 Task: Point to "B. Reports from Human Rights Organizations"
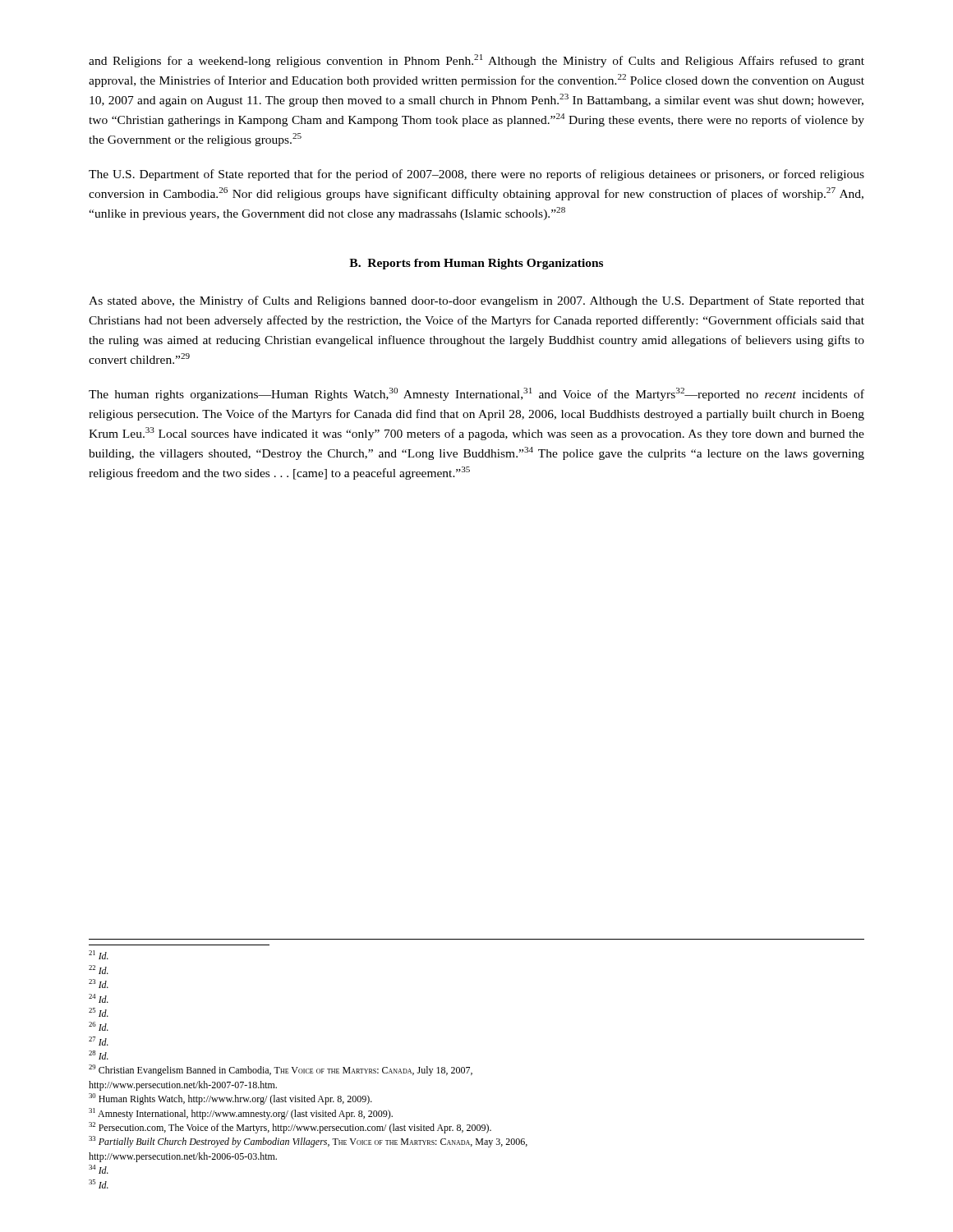tap(476, 263)
